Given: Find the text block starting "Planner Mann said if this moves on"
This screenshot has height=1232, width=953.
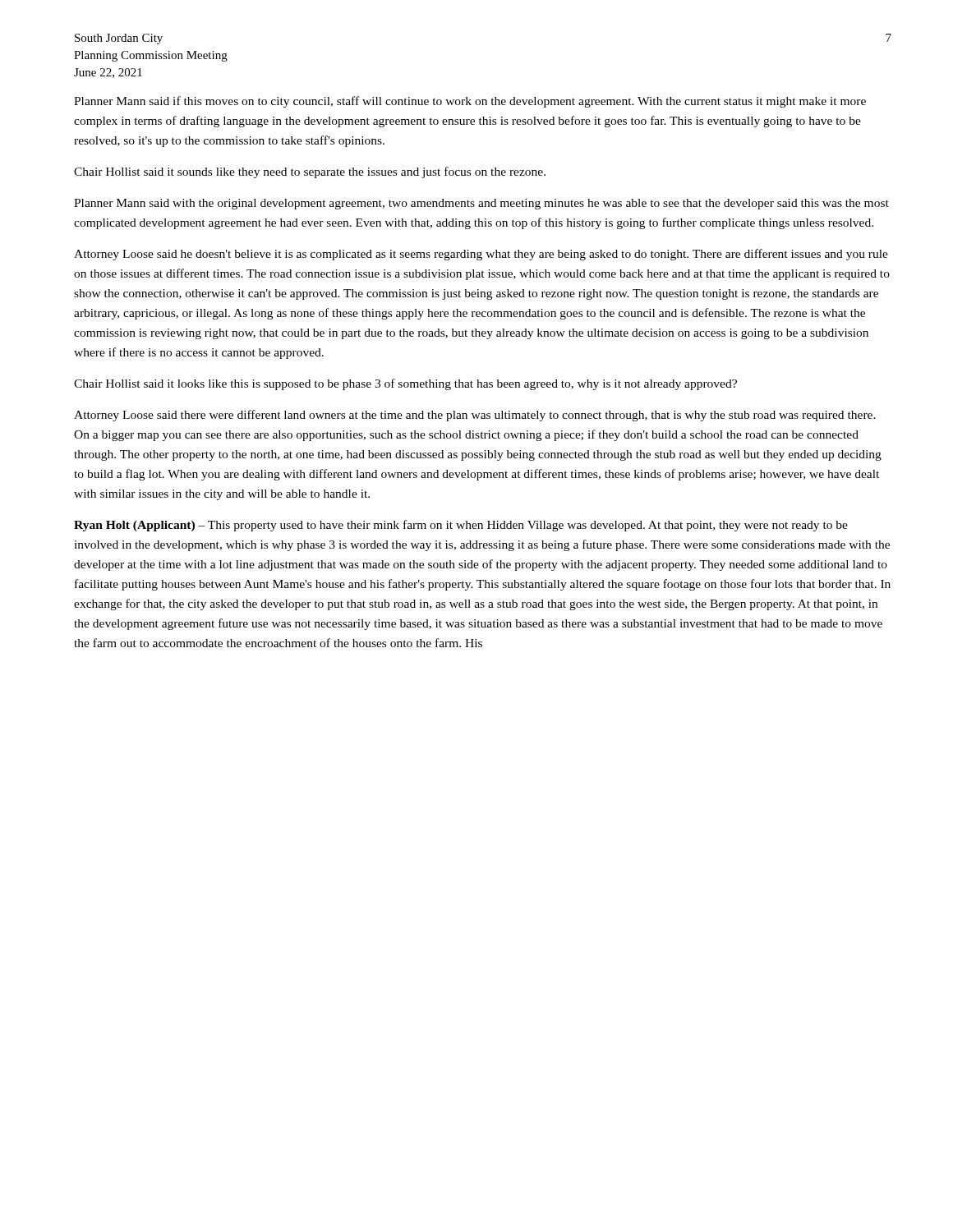Looking at the screenshot, I should click(x=483, y=121).
